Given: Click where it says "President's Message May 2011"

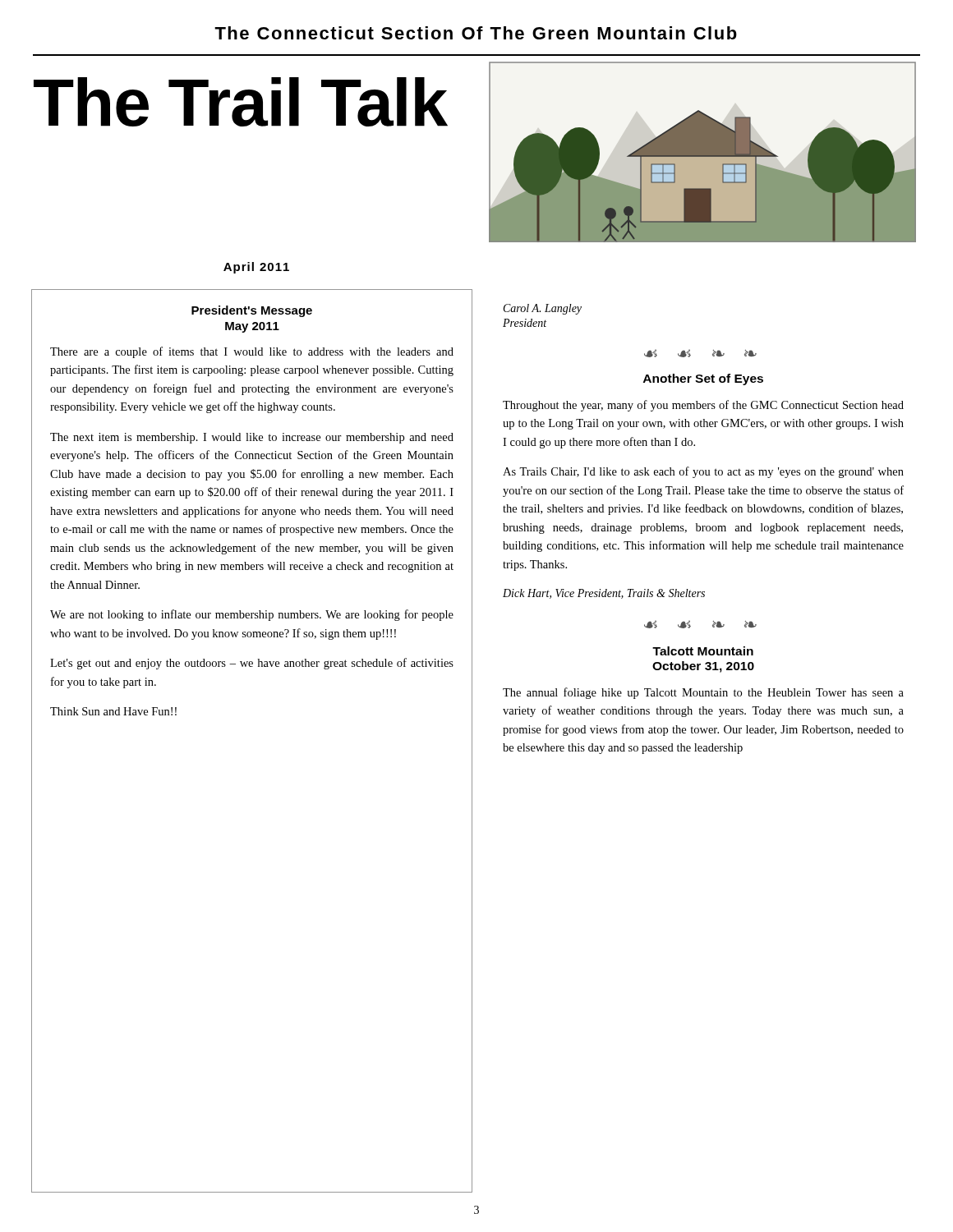Looking at the screenshot, I should click(252, 318).
